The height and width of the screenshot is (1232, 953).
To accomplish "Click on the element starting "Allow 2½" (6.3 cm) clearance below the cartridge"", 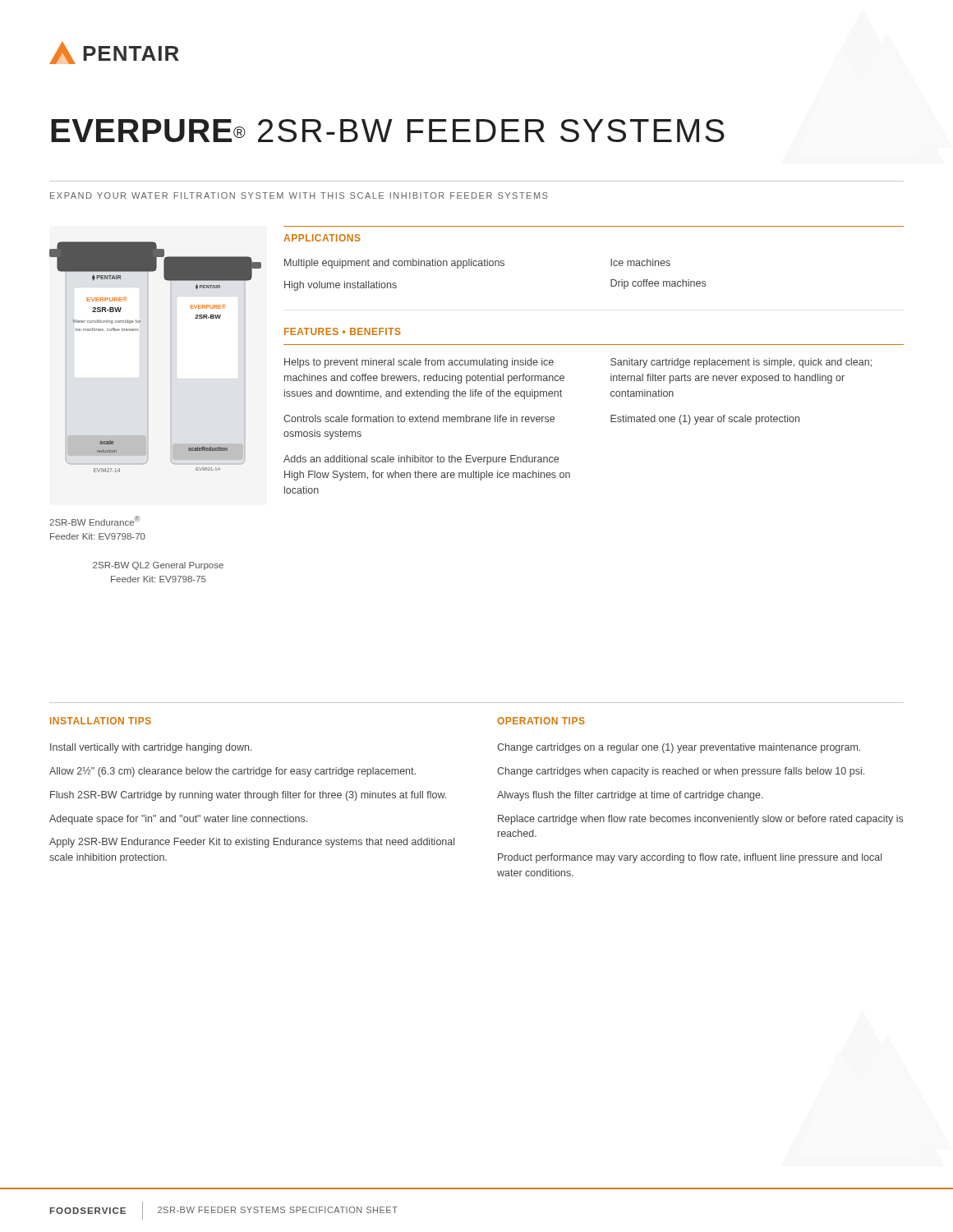I will coord(233,771).
